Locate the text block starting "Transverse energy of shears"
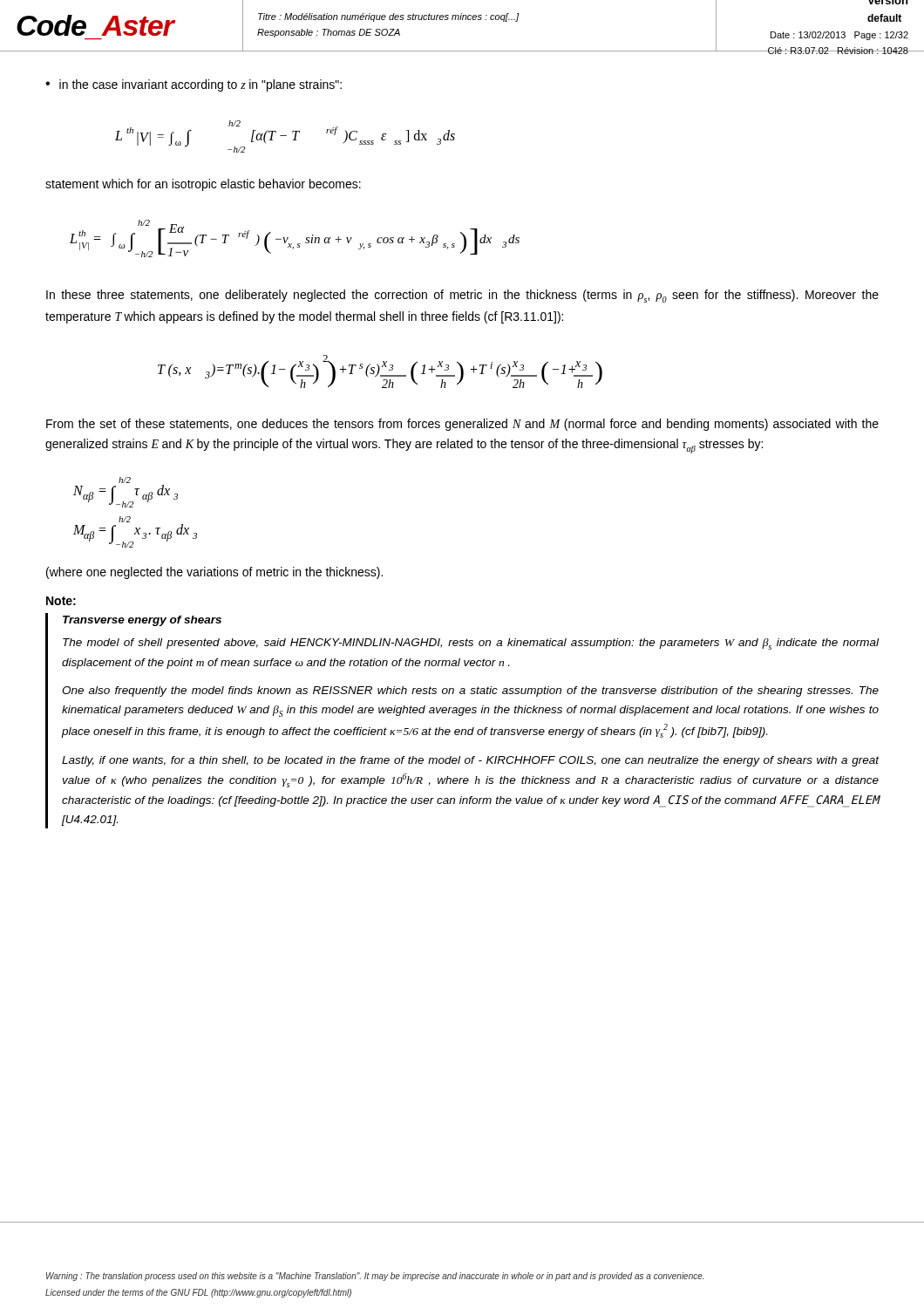This screenshot has height=1308, width=924. 142,620
